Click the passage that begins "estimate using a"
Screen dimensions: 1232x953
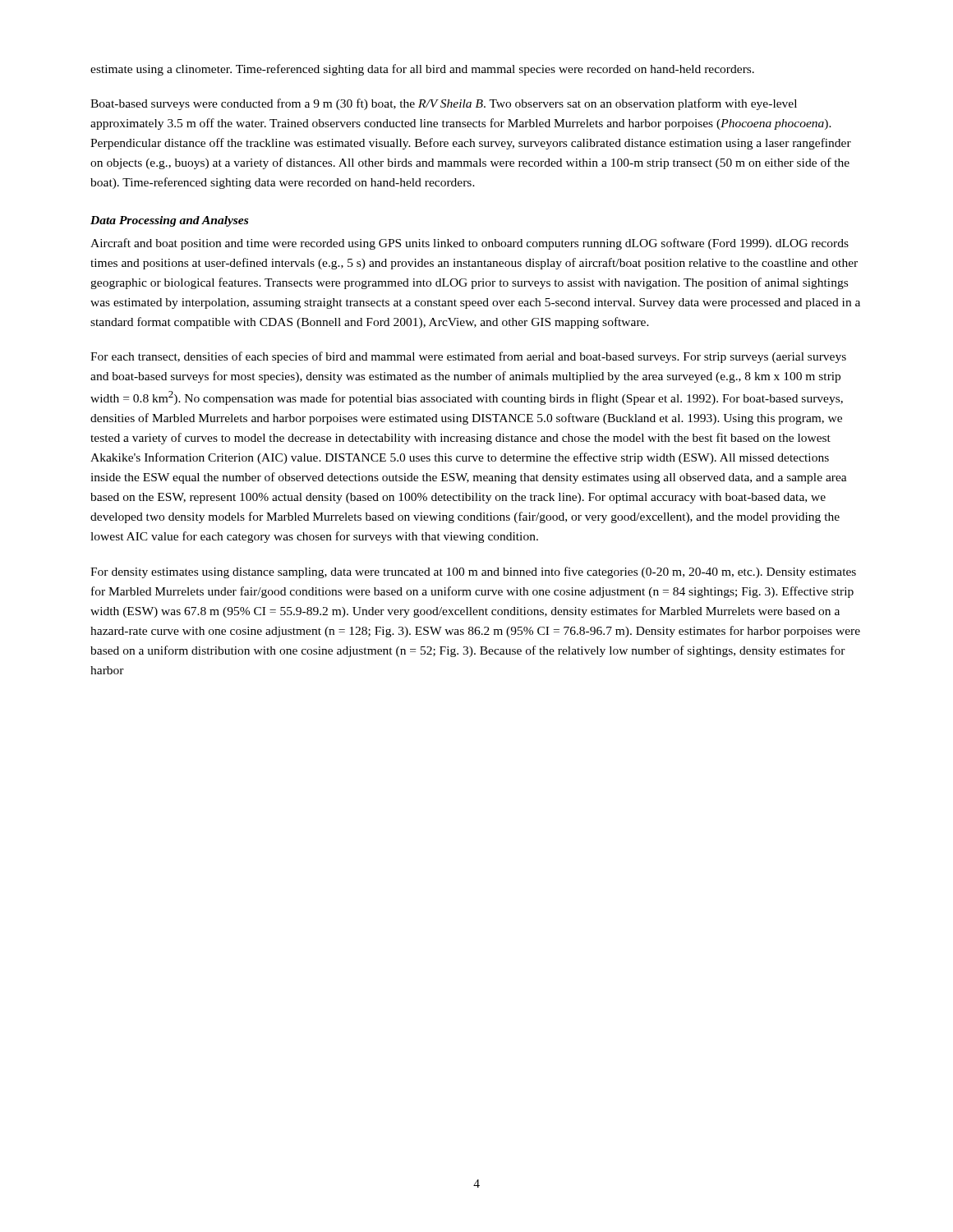tap(423, 69)
